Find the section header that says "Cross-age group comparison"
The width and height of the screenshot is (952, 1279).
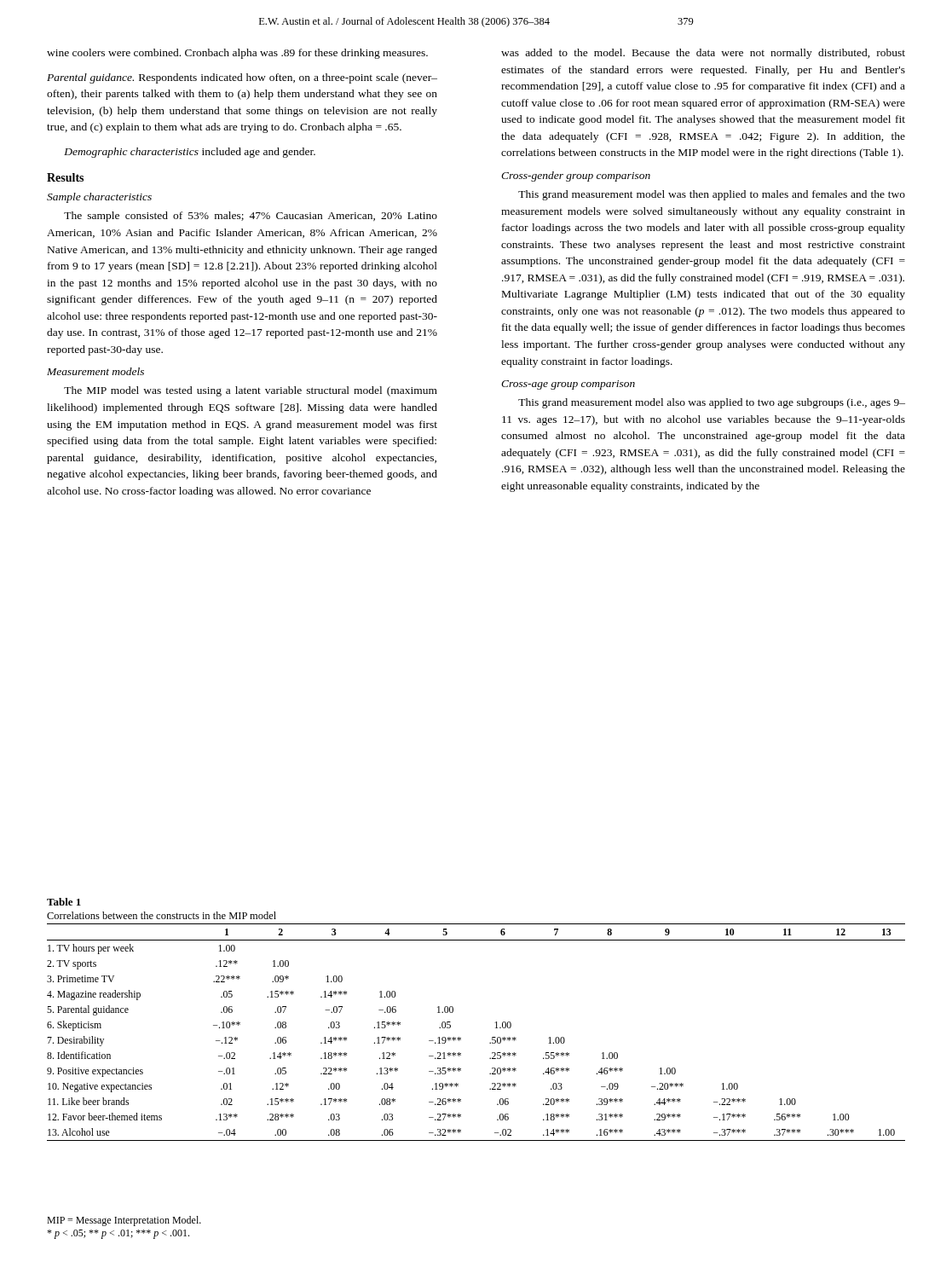[x=568, y=383]
